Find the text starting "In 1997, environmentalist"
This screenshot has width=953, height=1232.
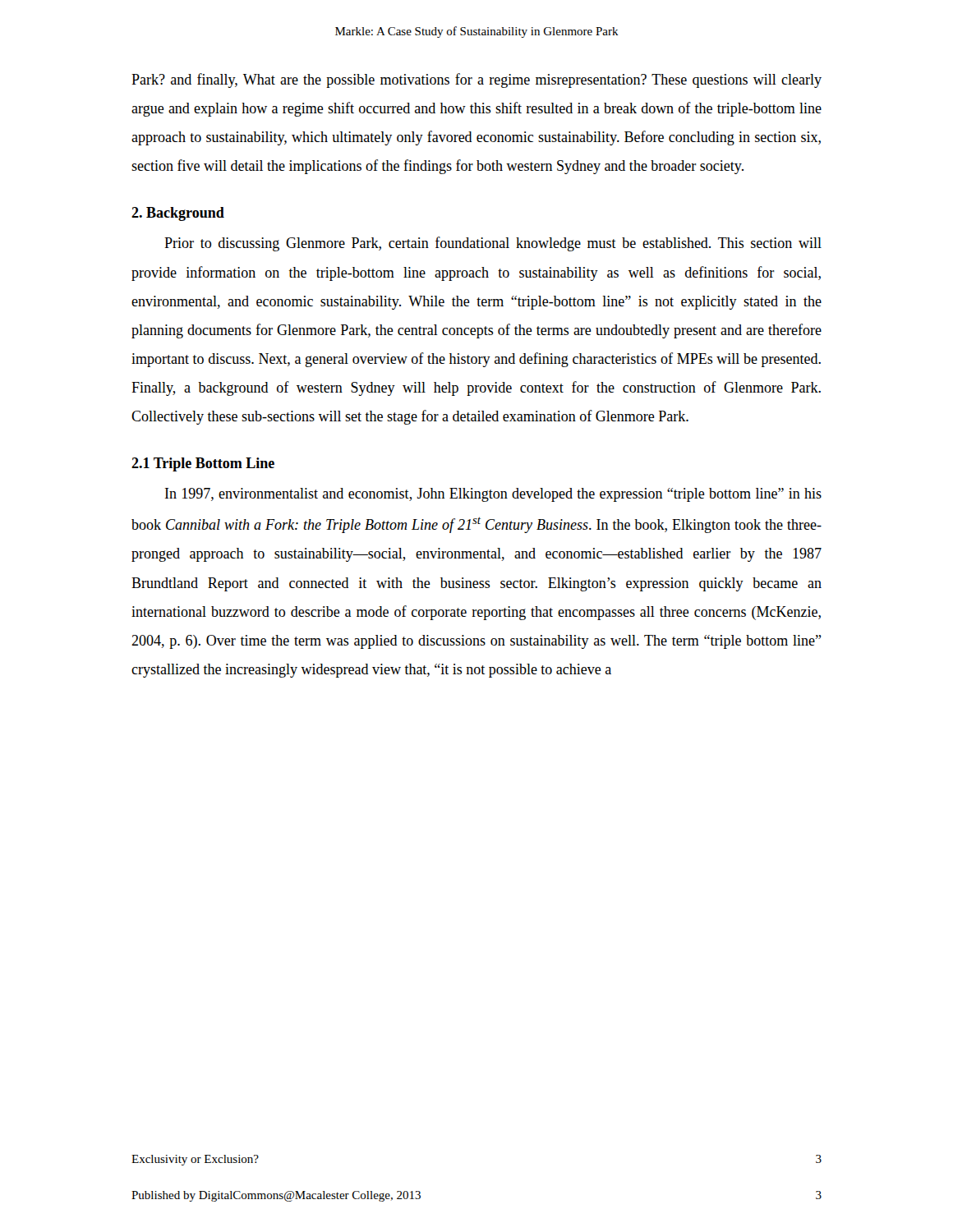(476, 582)
